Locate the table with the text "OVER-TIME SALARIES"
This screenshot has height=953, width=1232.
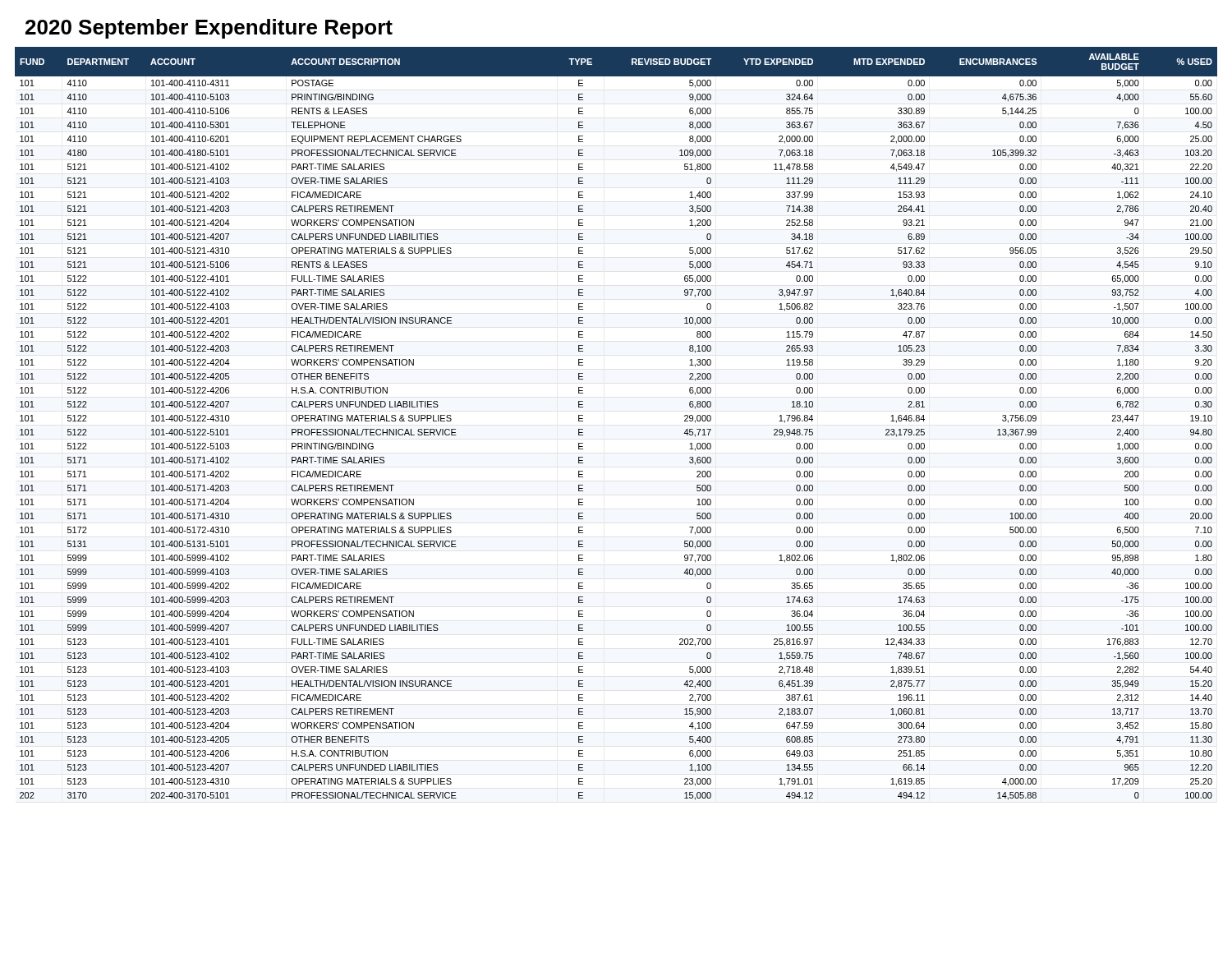click(x=616, y=425)
